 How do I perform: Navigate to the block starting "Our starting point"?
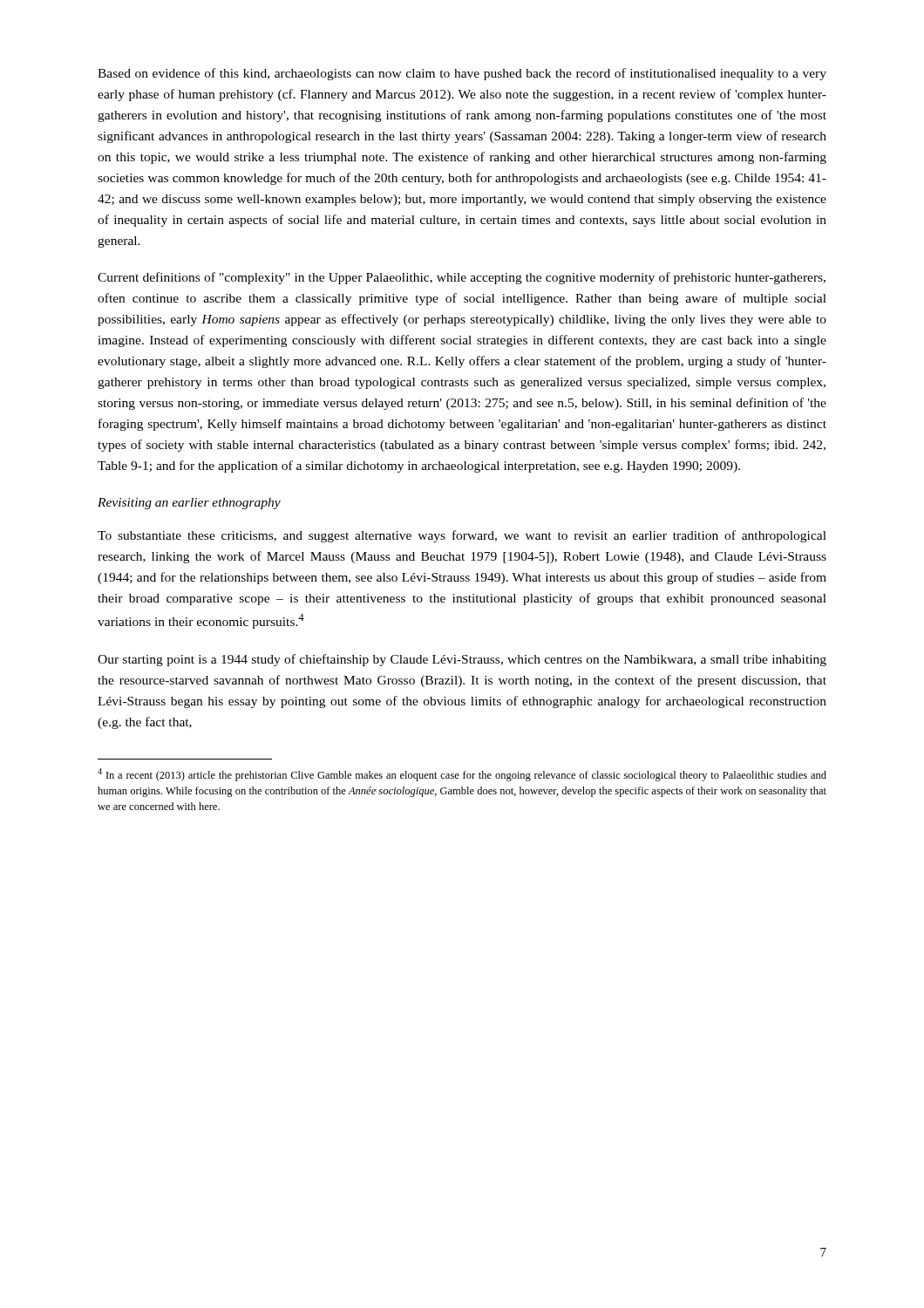[x=462, y=690]
